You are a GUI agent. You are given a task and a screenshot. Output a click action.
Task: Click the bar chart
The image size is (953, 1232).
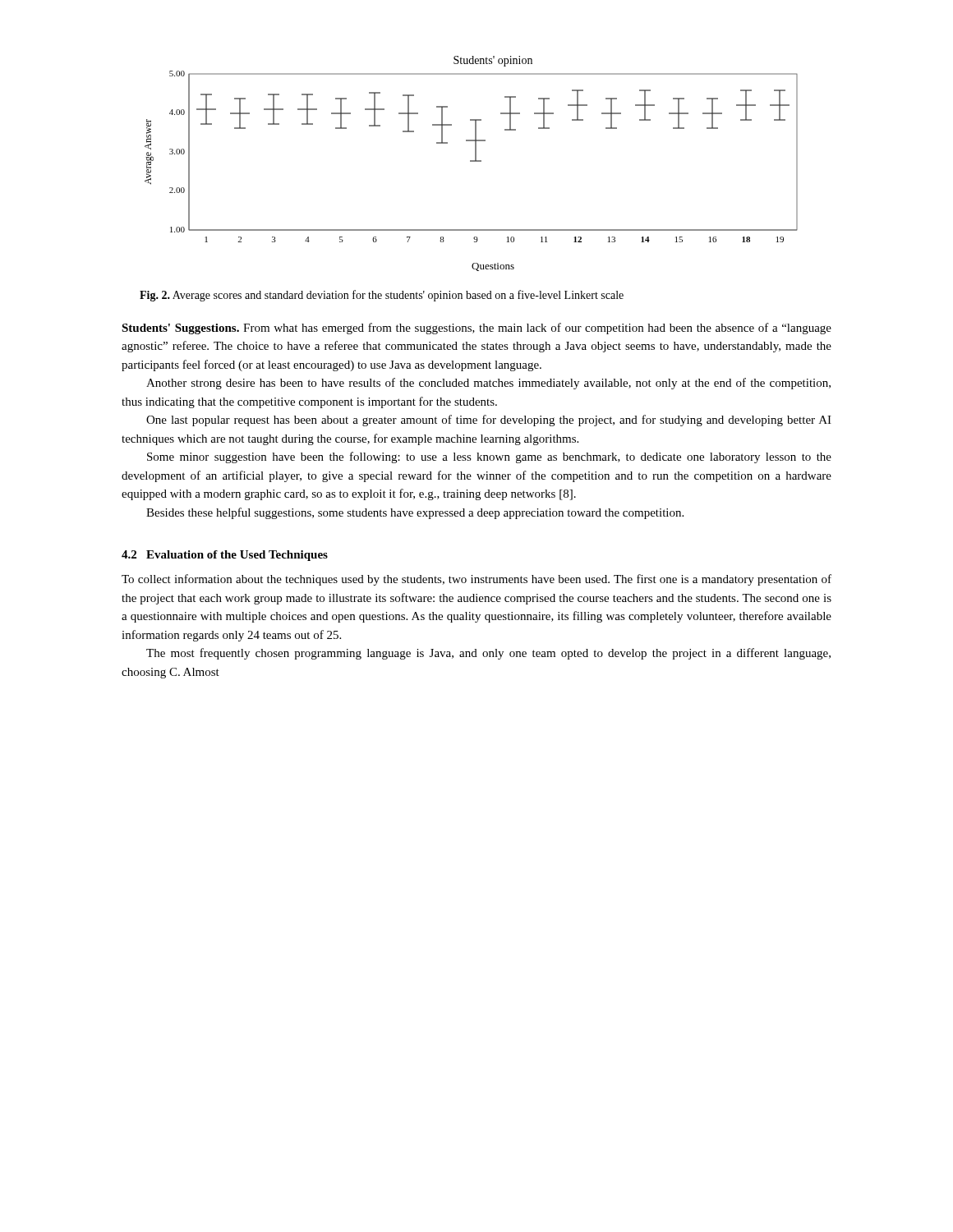[476, 166]
